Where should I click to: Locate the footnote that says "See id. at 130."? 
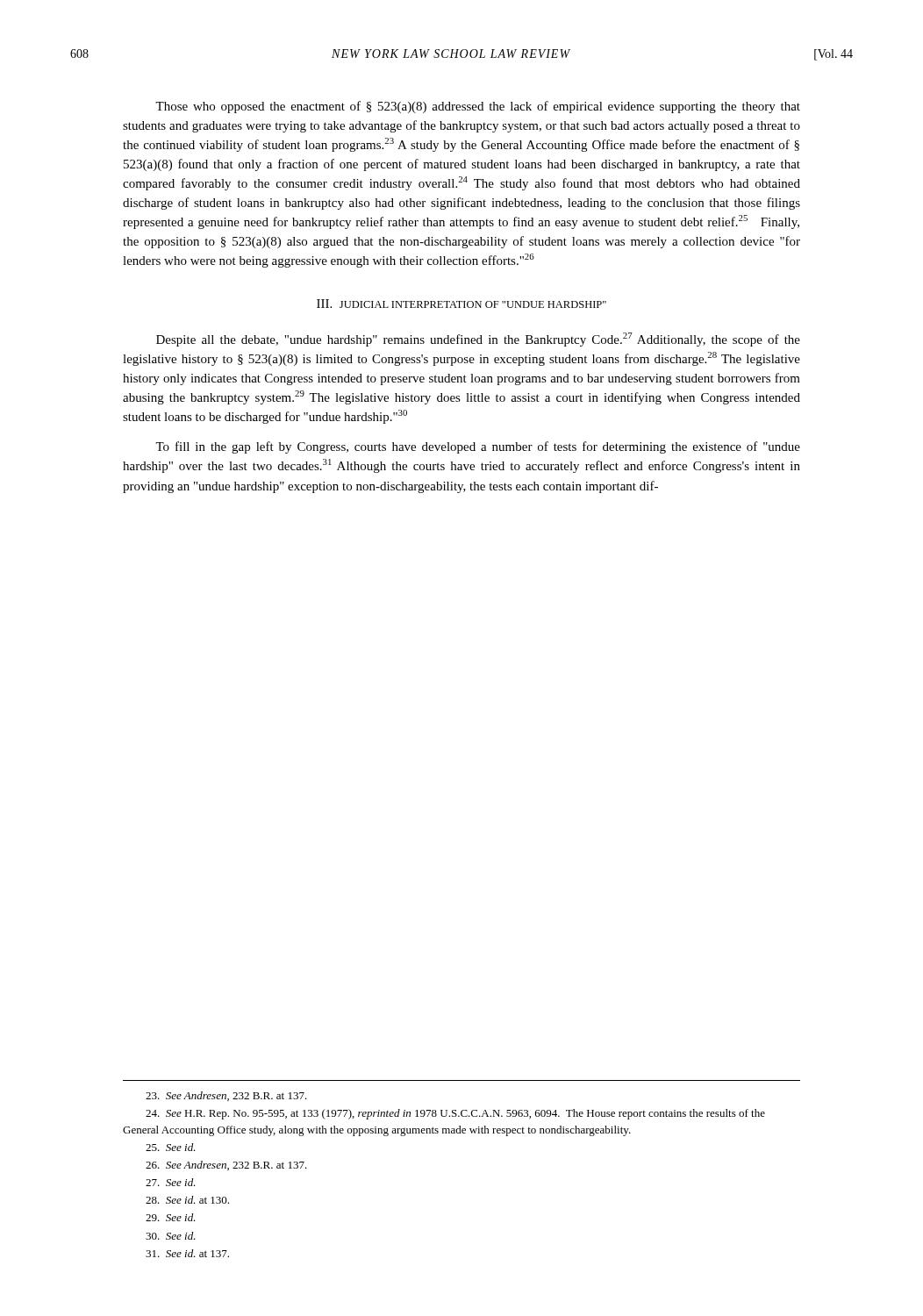188,1200
